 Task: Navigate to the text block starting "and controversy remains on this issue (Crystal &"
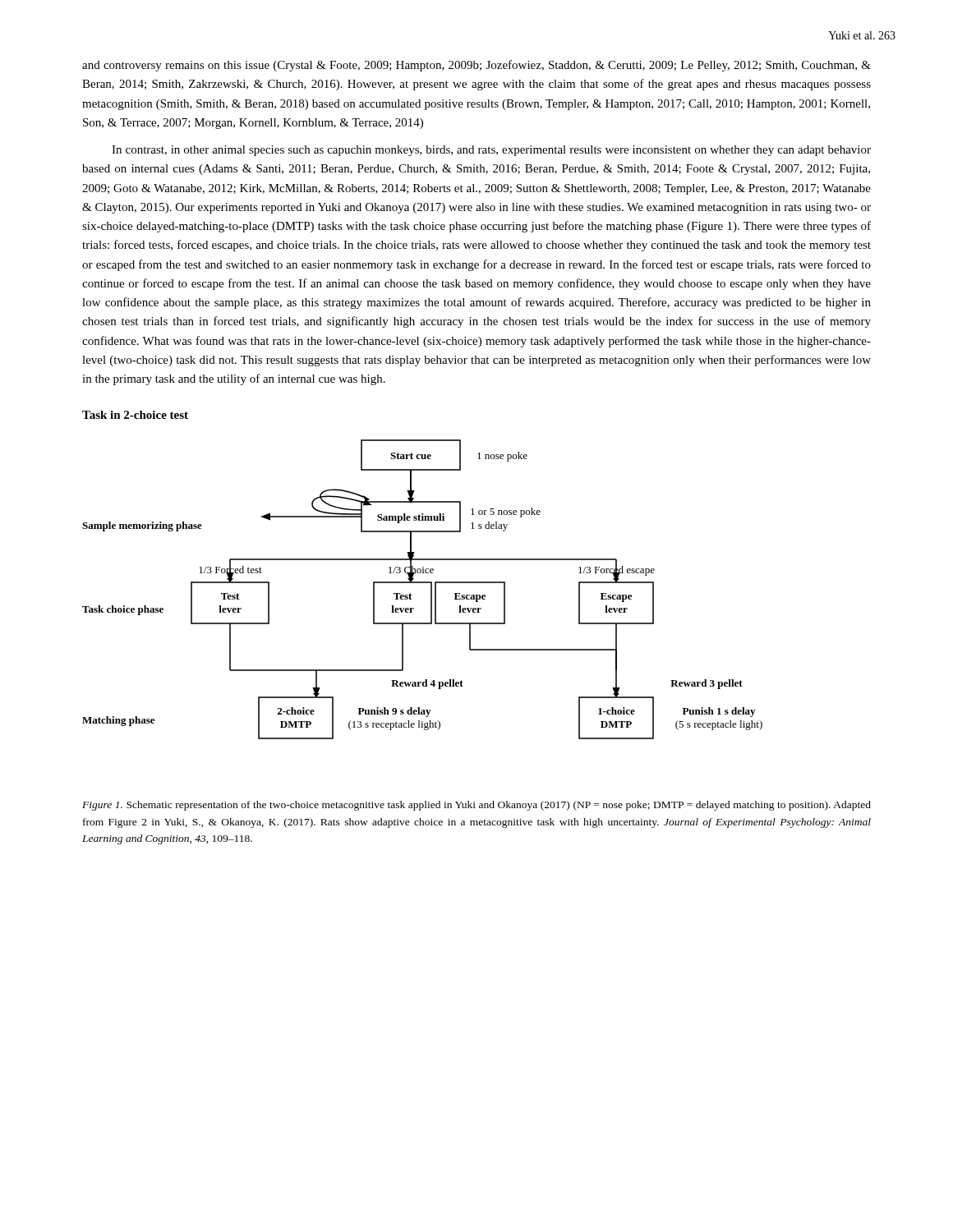pos(476,94)
